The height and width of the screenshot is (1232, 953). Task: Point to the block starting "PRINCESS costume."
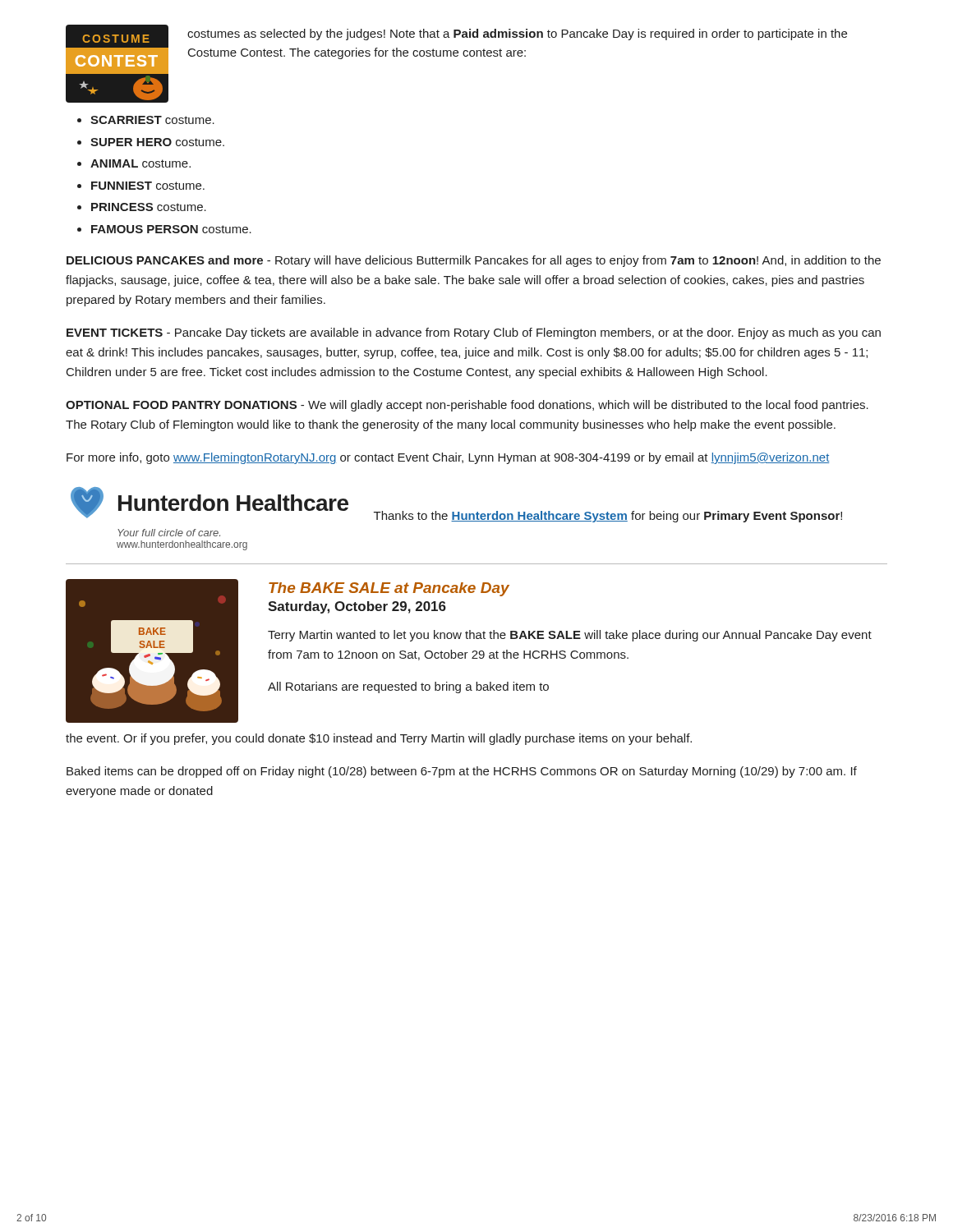[149, 207]
